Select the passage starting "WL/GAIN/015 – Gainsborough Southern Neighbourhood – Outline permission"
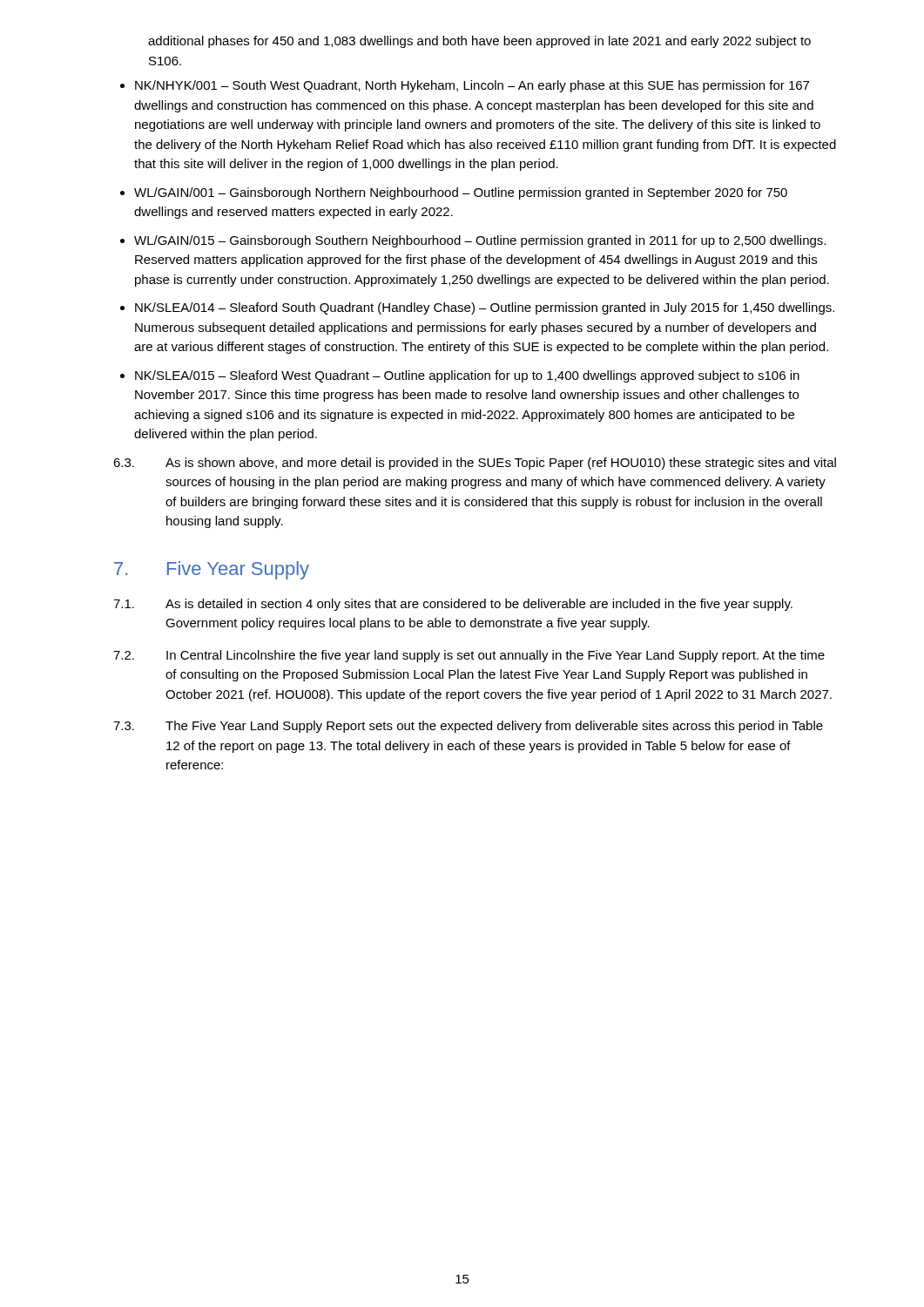This screenshot has width=924, height=1307. [x=482, y=259]
